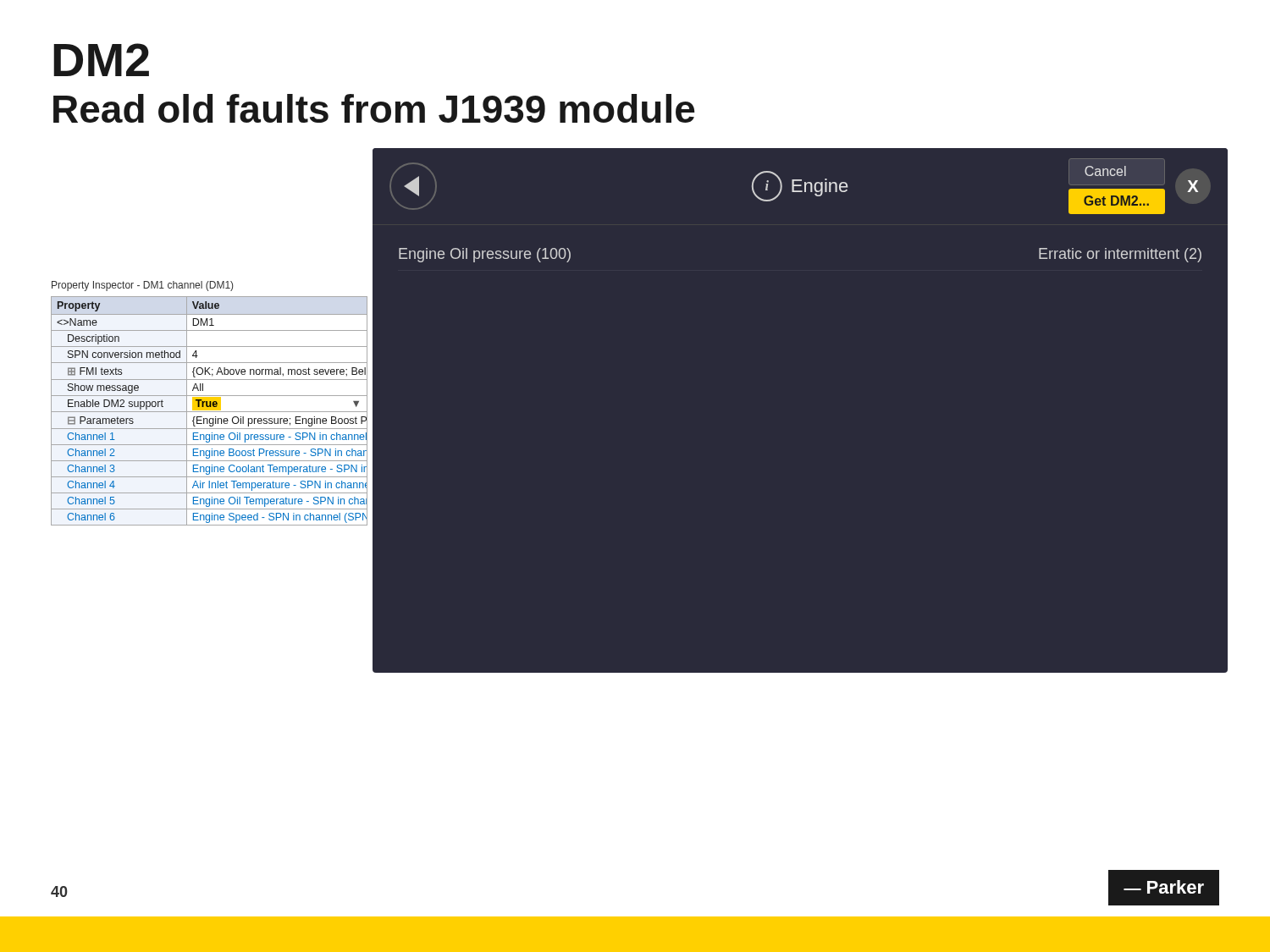1270x952 pixels.
Task: Select the passage starting "Property Inspector - DM1"
Action: click(142, 285)
